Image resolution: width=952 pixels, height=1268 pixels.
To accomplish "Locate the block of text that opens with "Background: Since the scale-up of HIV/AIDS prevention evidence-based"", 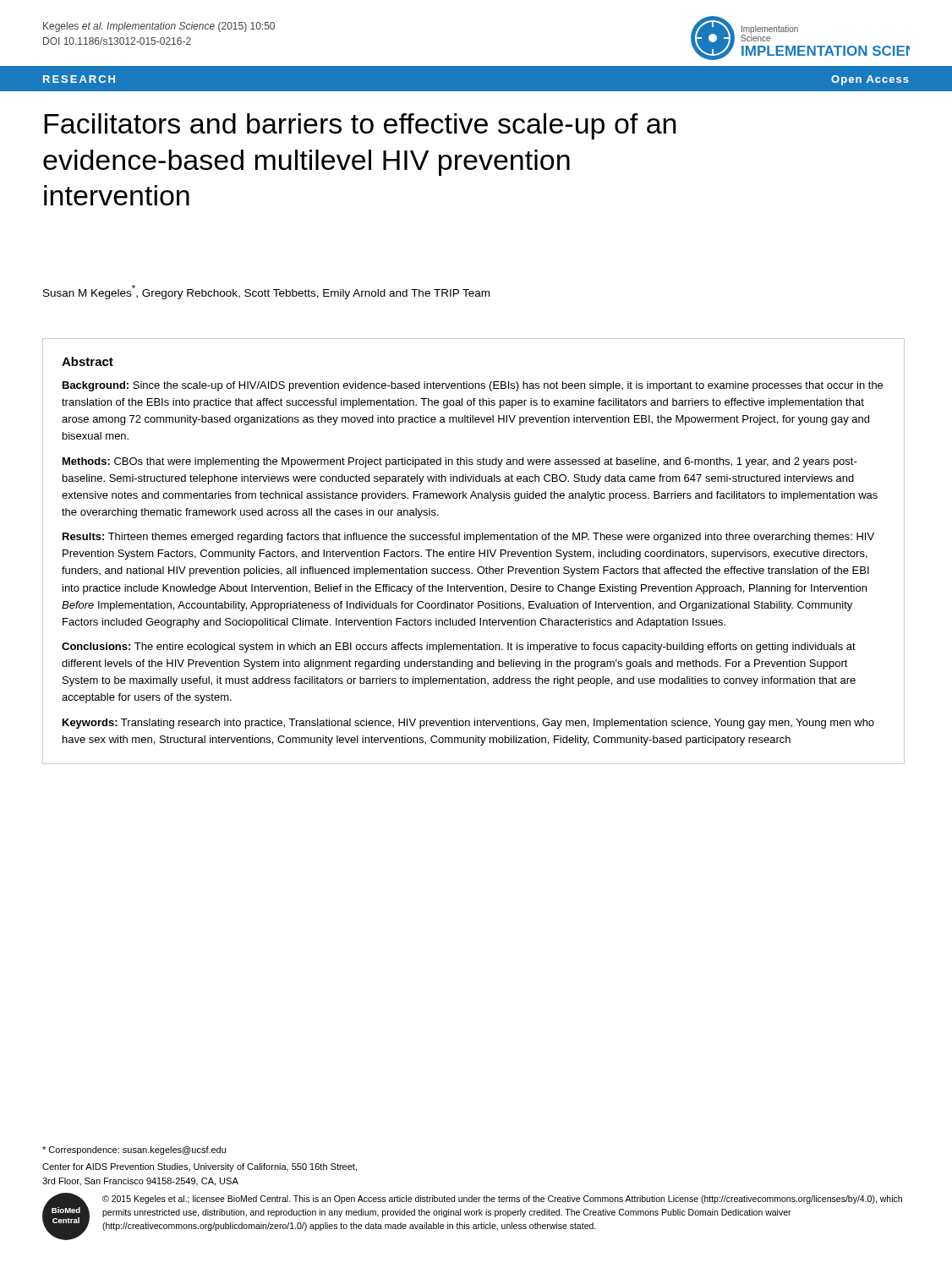I will pyautogui.click(x=473, y=562).
